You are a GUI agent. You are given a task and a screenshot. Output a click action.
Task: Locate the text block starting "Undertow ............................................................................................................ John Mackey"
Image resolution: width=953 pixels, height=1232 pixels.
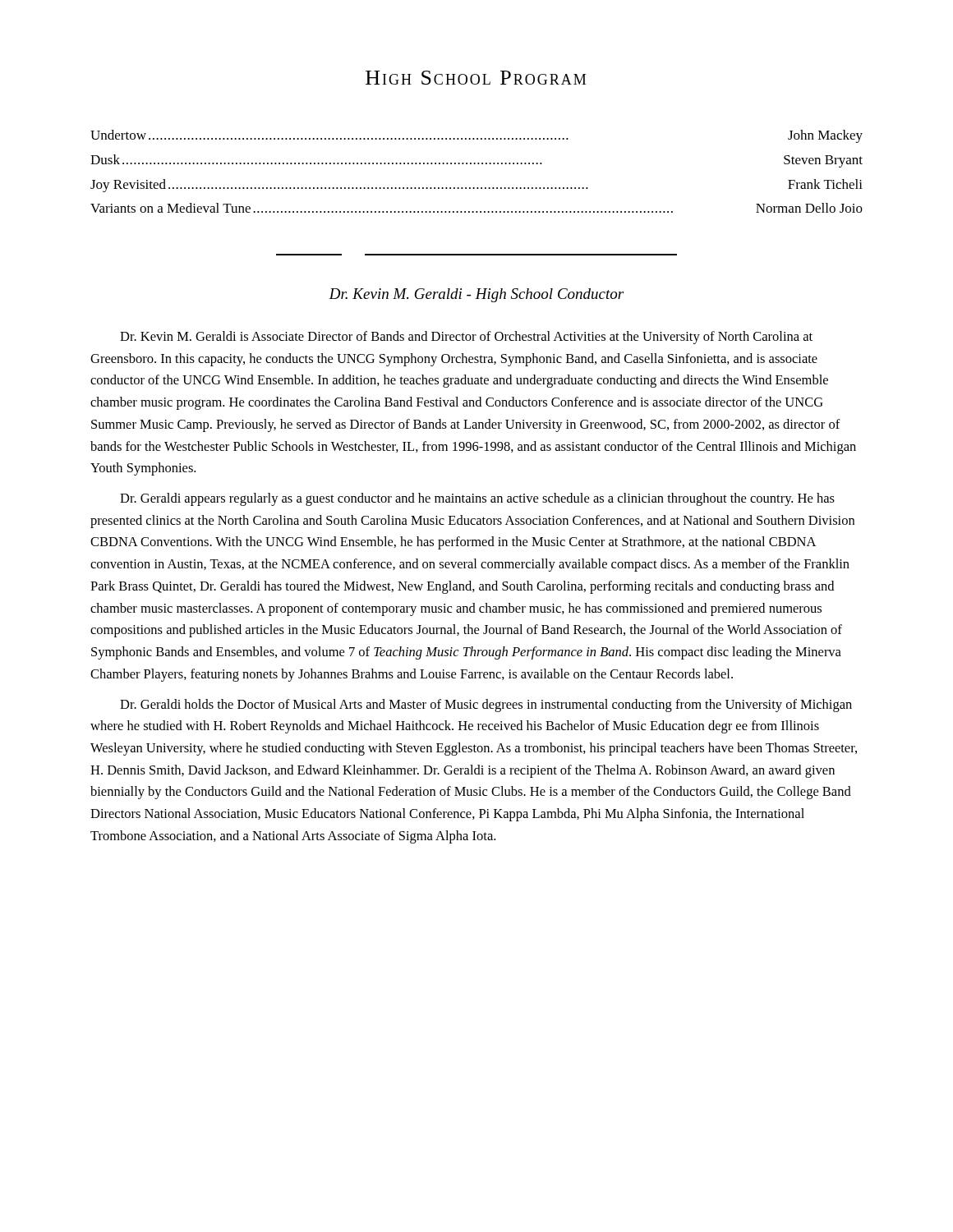point(476,135)
